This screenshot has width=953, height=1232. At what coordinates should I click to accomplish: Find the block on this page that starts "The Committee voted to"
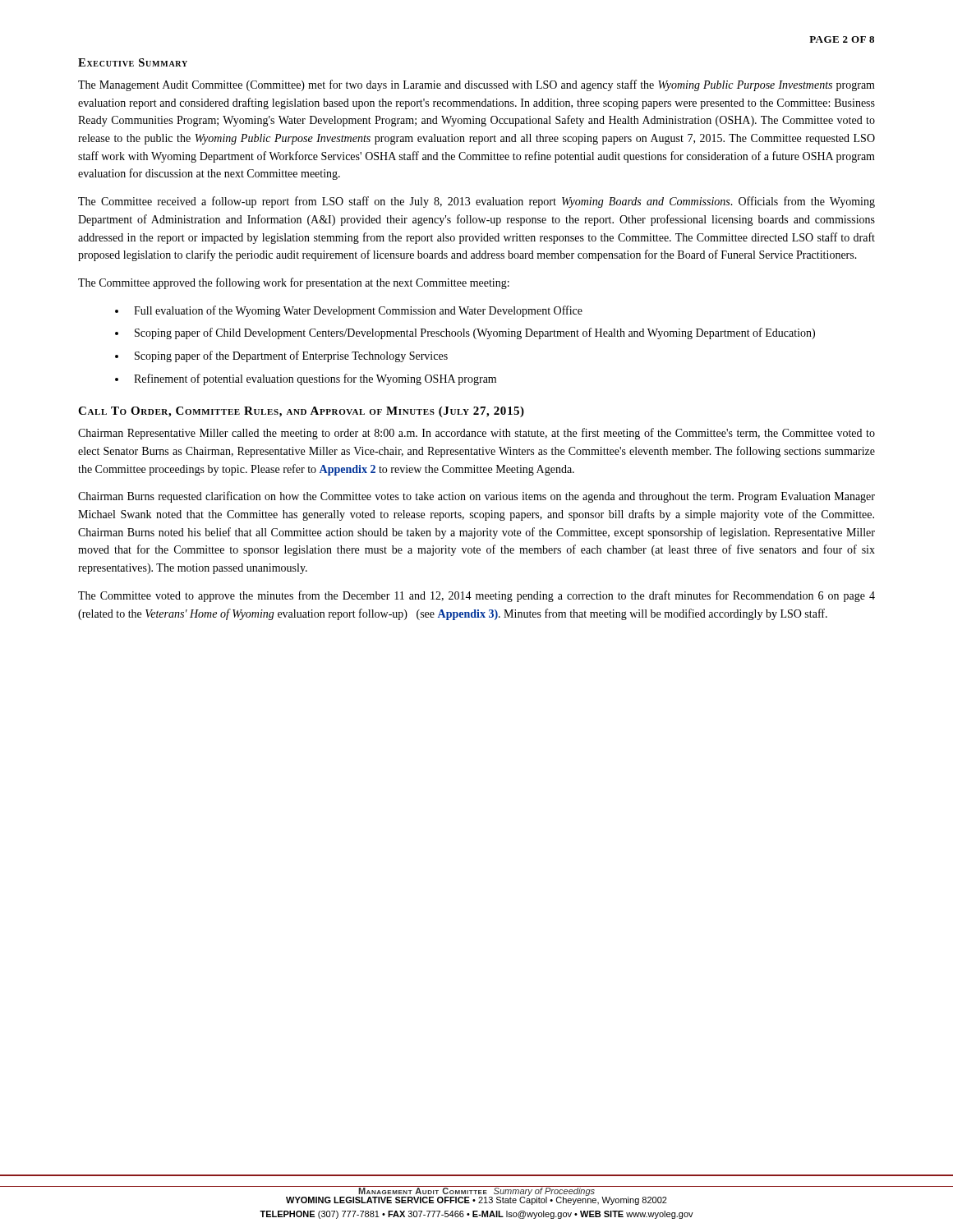[476, 605]
